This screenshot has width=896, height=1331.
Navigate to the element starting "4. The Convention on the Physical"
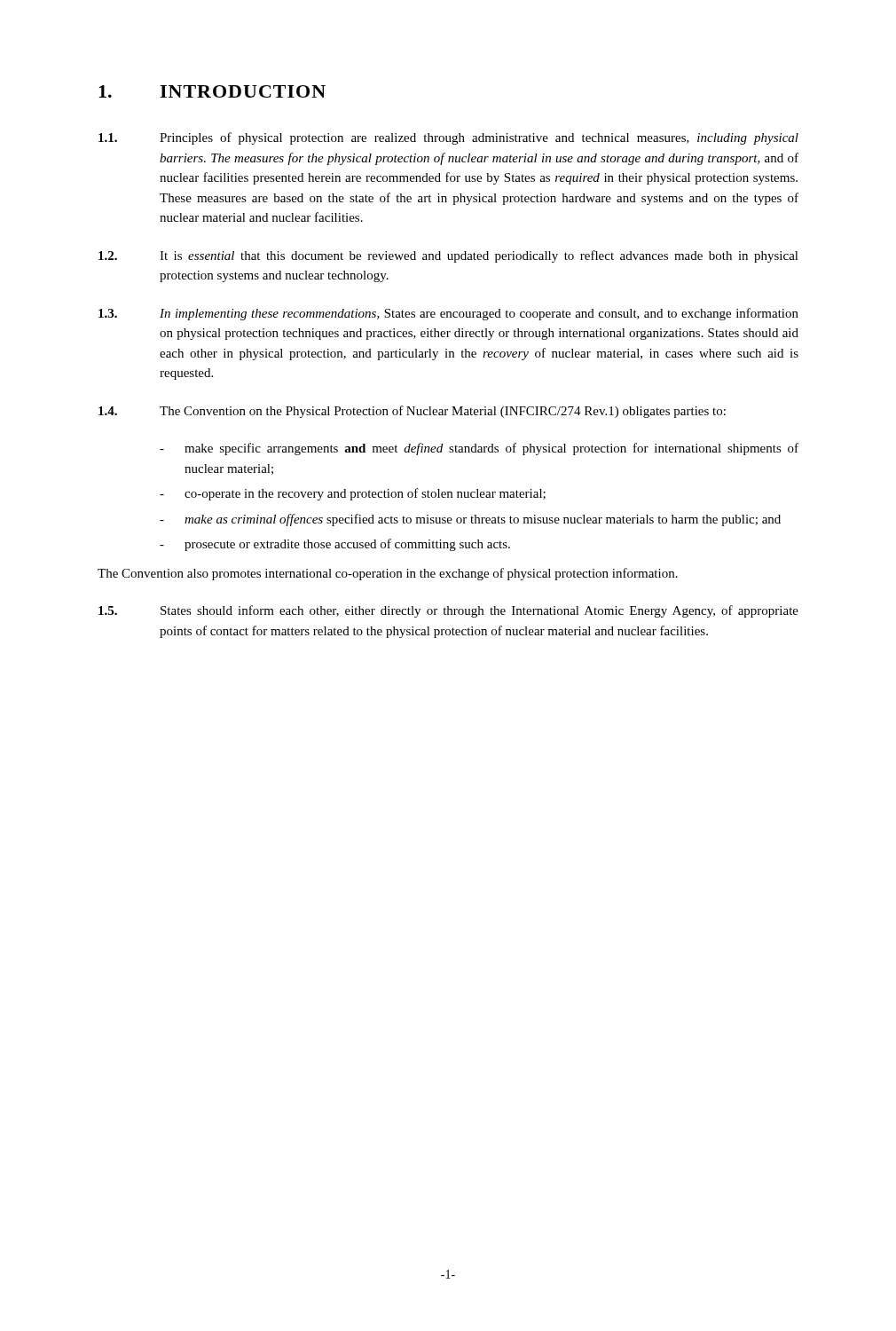(x=448, y=411)
